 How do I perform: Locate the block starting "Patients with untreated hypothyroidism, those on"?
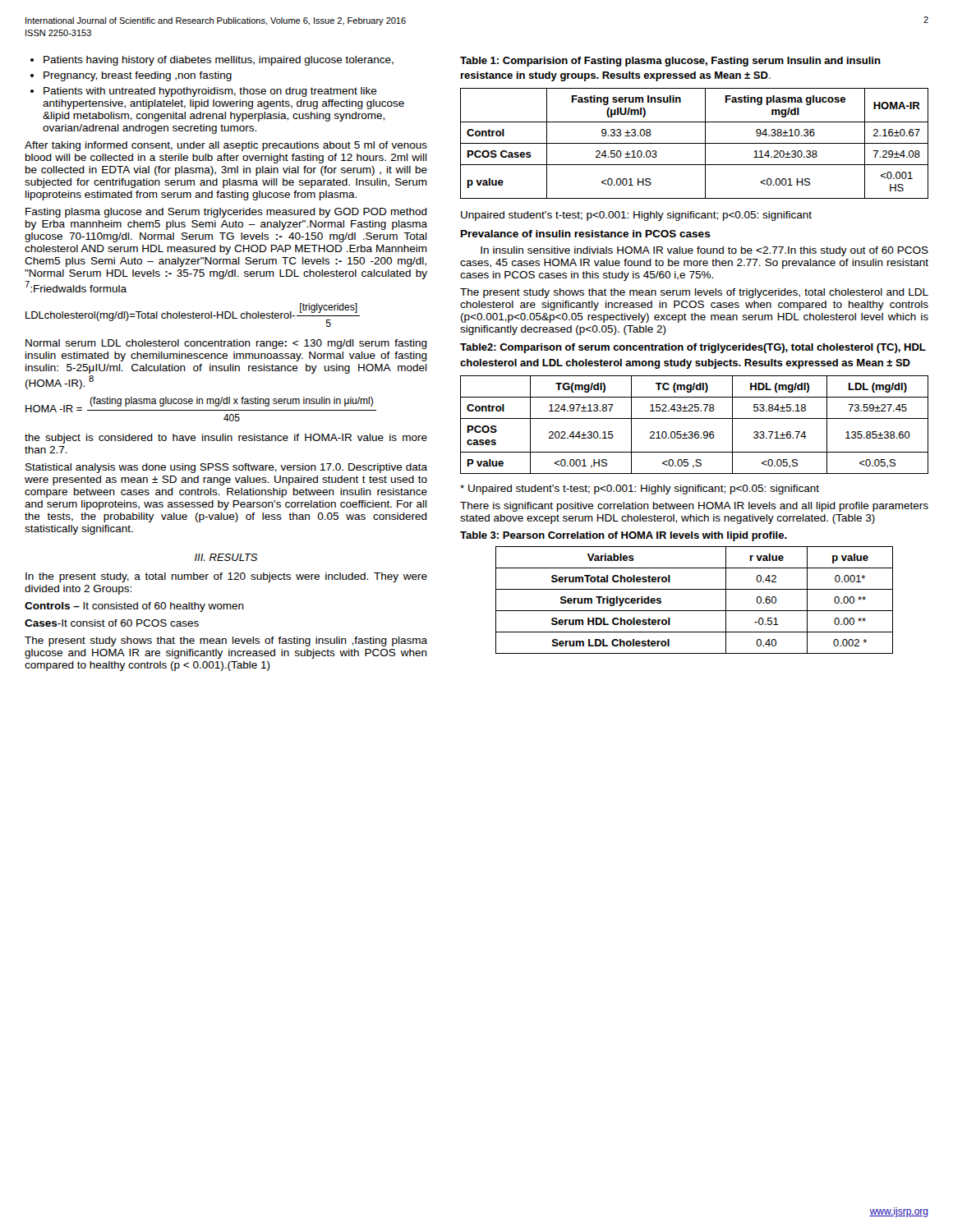226,109
